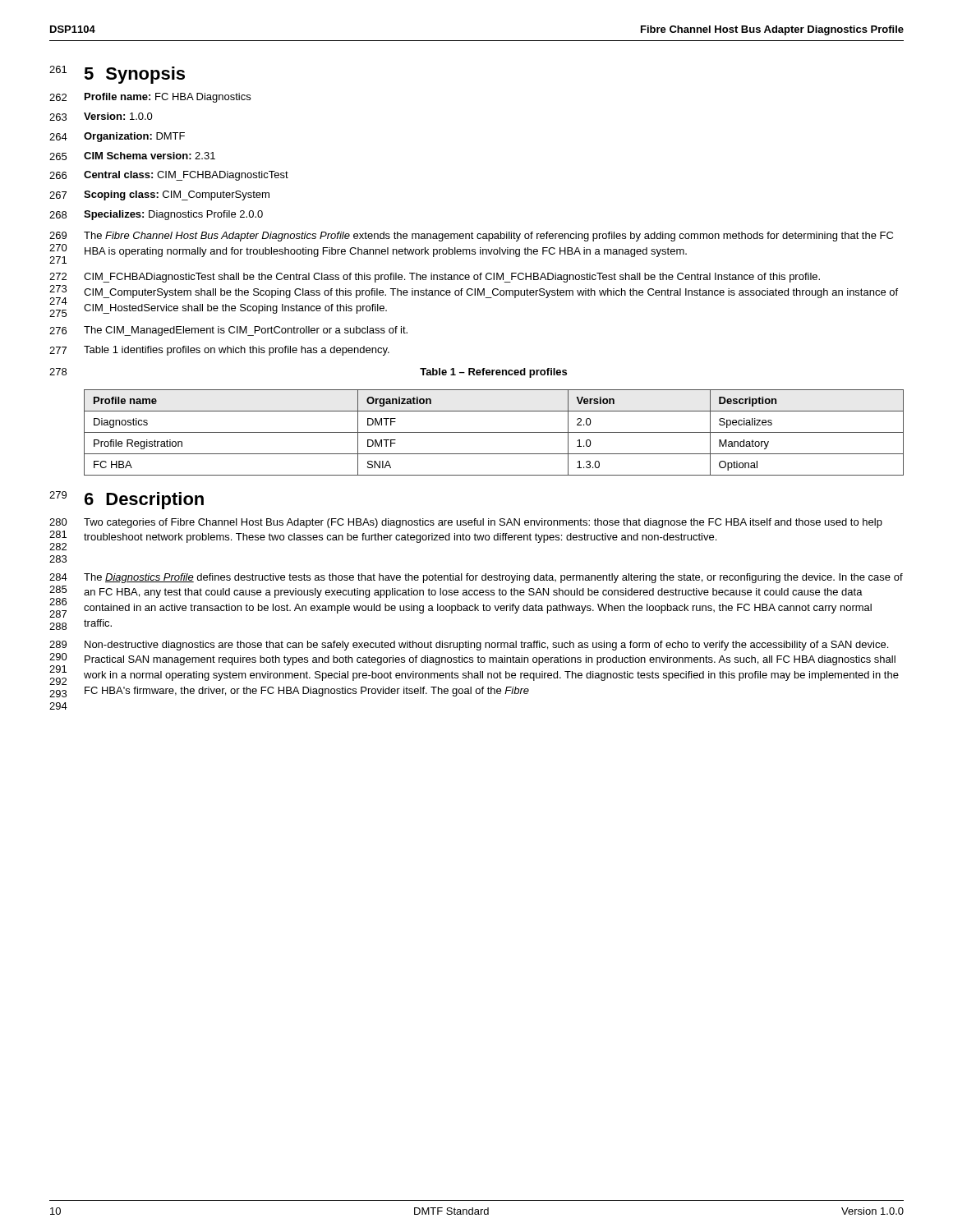
Task: Navigate to the block starting "263 Version: 1.0.0"
Action: click(x=101, y=117)
